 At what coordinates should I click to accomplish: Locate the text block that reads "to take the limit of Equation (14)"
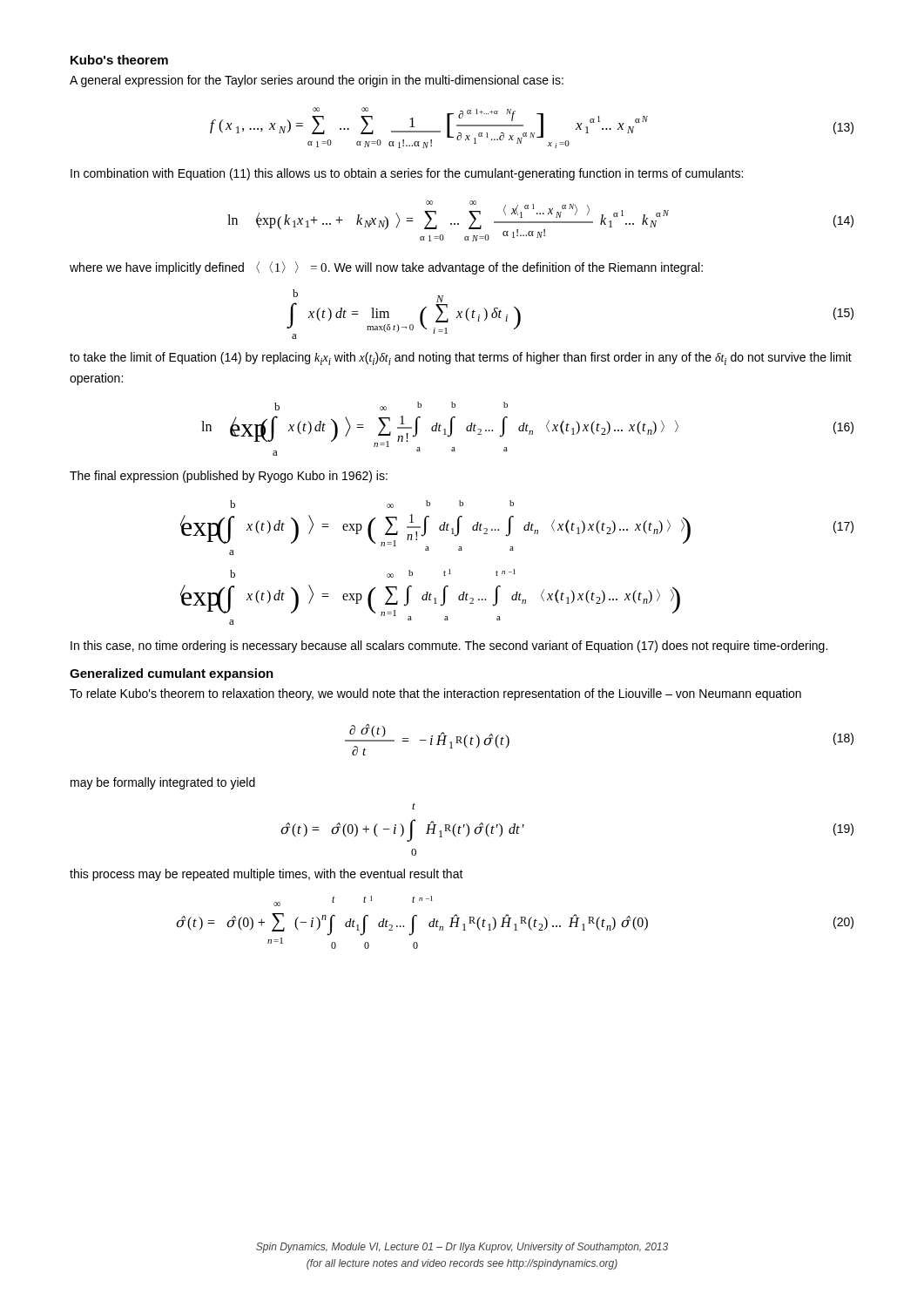(461, 367)
